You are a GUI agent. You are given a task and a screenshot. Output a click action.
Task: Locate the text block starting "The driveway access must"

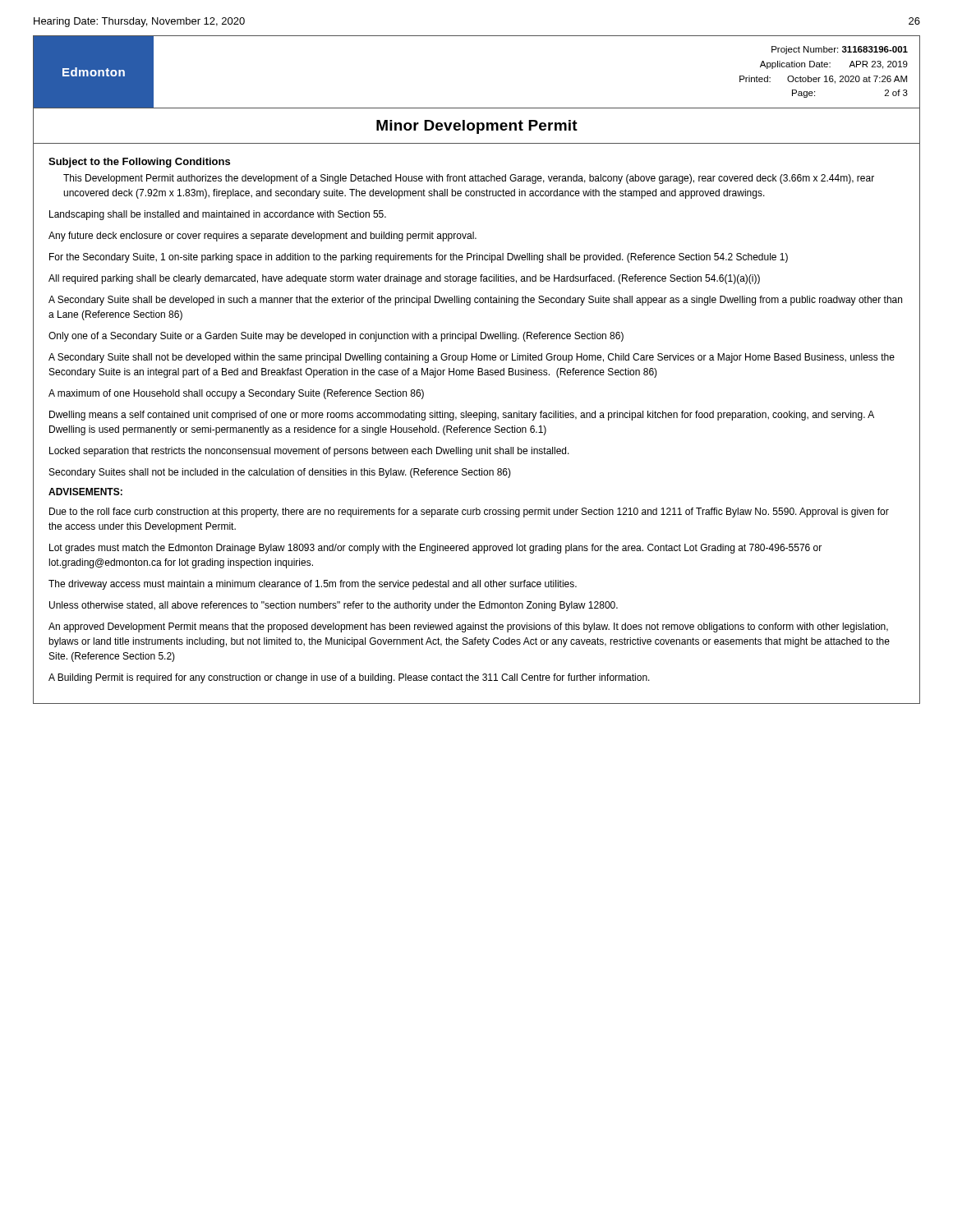(313, 584)
